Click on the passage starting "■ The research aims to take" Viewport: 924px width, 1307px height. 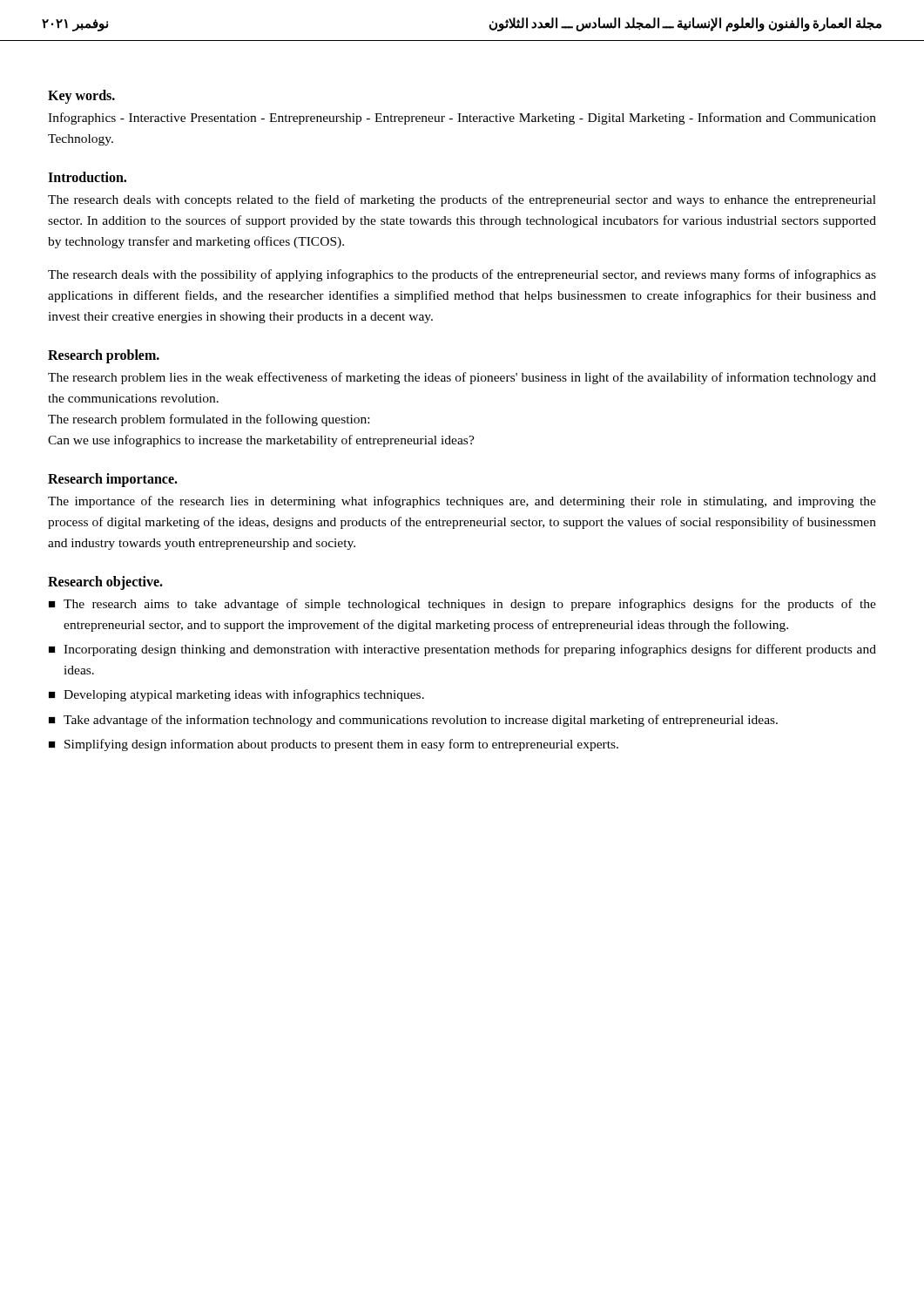coord(462,615)
